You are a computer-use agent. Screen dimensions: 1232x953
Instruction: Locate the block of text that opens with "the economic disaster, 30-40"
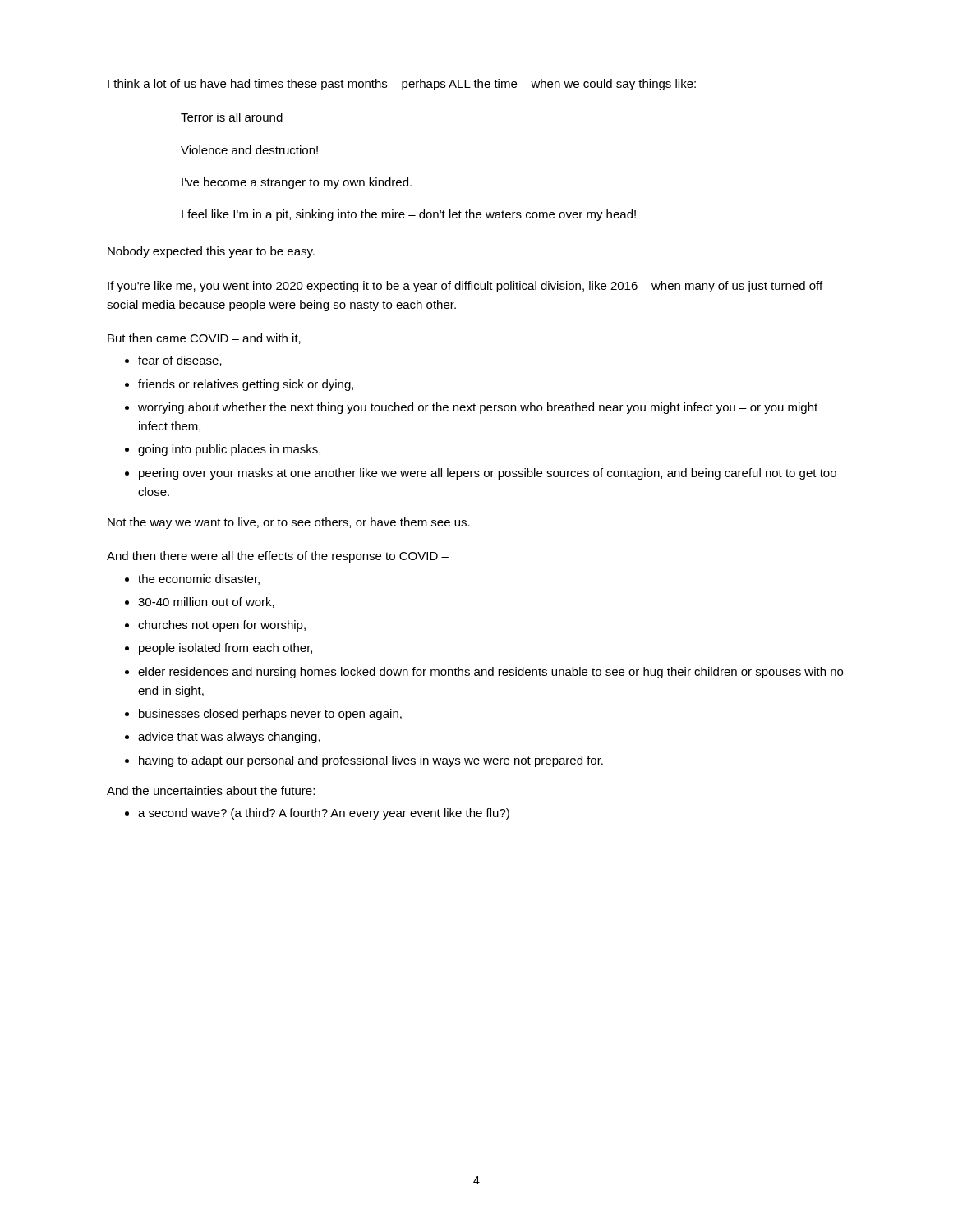(x=476, y=669)
